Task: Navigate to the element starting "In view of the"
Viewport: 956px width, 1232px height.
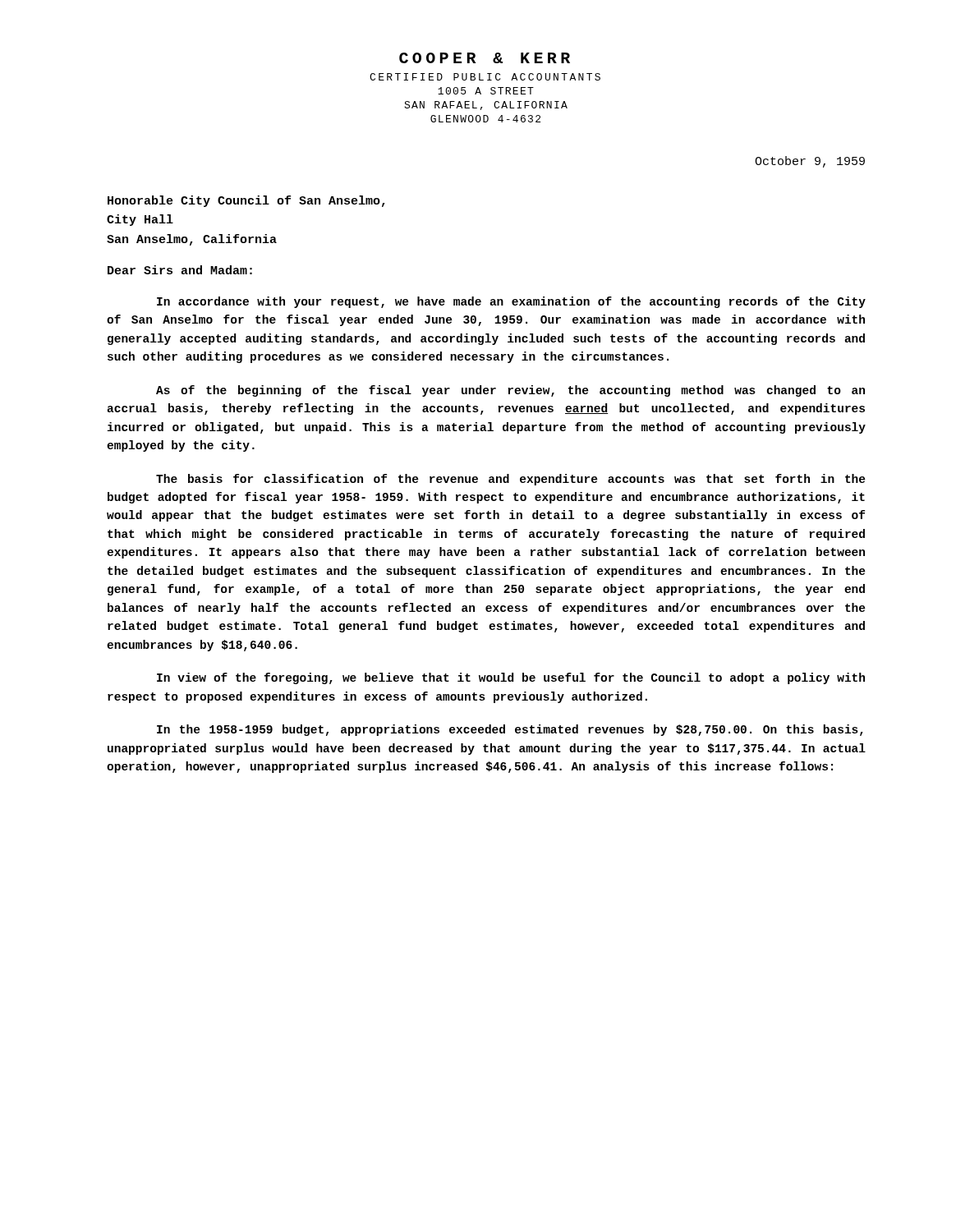Action: [486, 688]
